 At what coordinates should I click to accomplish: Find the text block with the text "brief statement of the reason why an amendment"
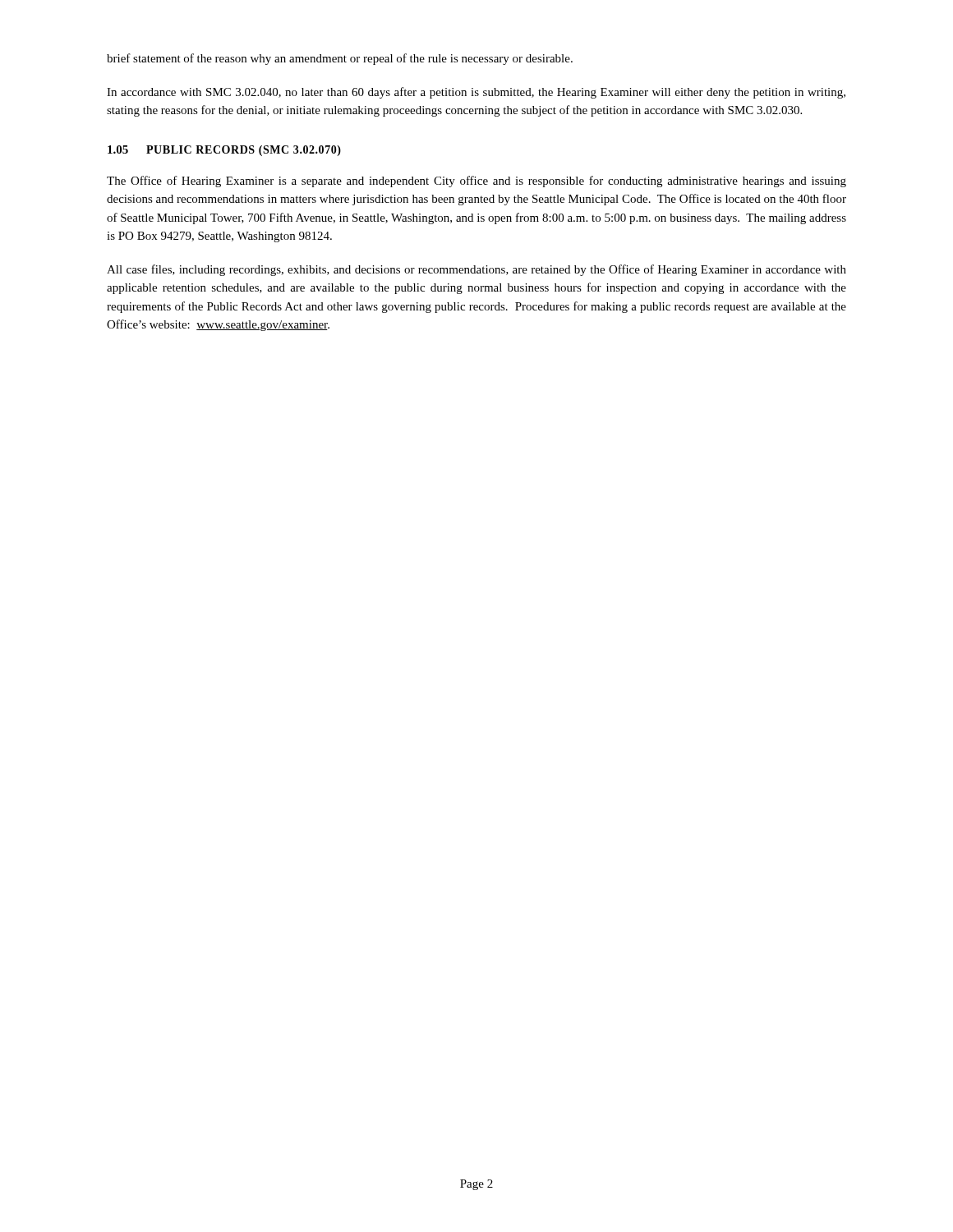click(x=340, y=58)
